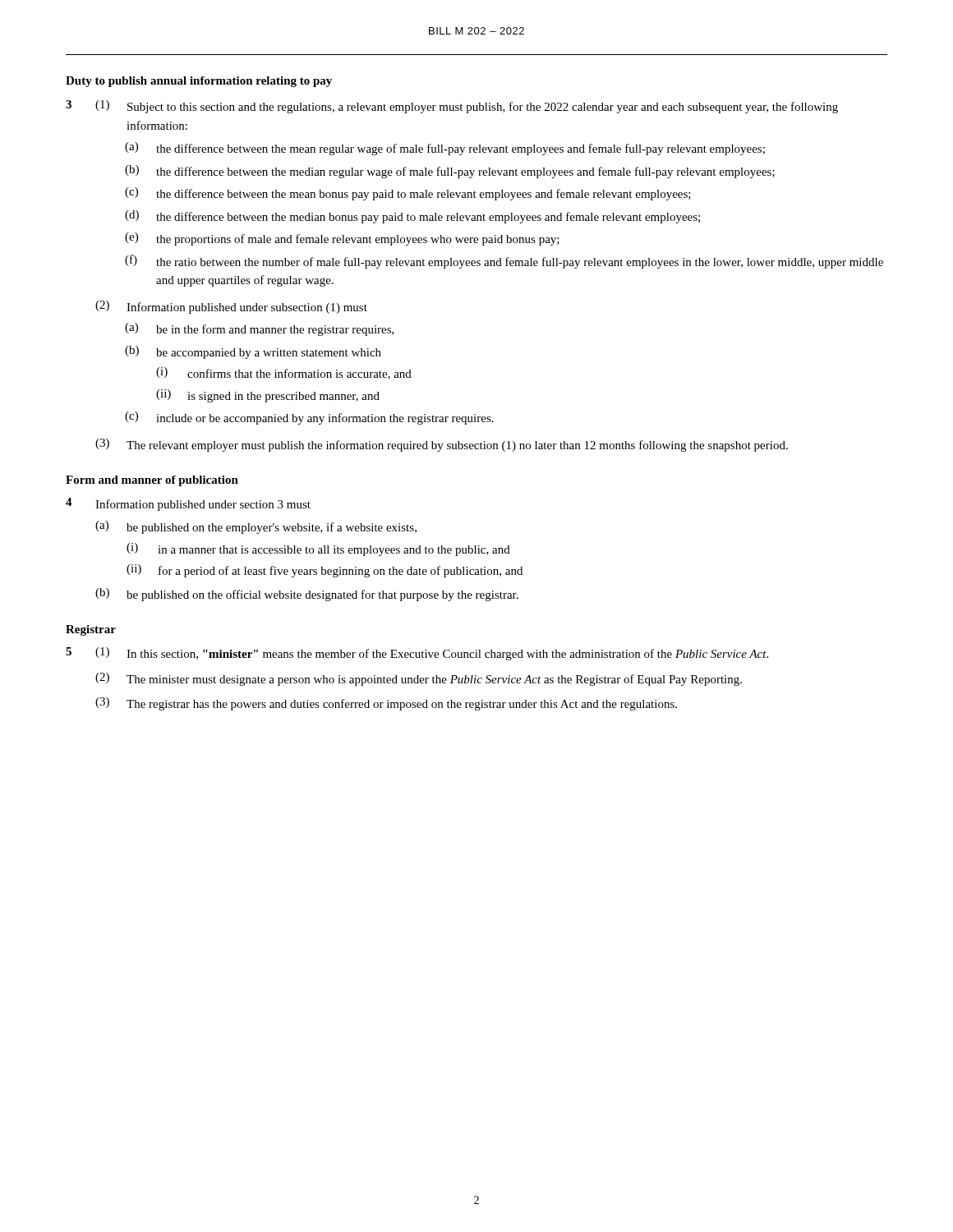Screen dimensions: 1232x953
Task: Select the list item with the text "(e) the proportions of male"
Action: (x=506, y=239)
